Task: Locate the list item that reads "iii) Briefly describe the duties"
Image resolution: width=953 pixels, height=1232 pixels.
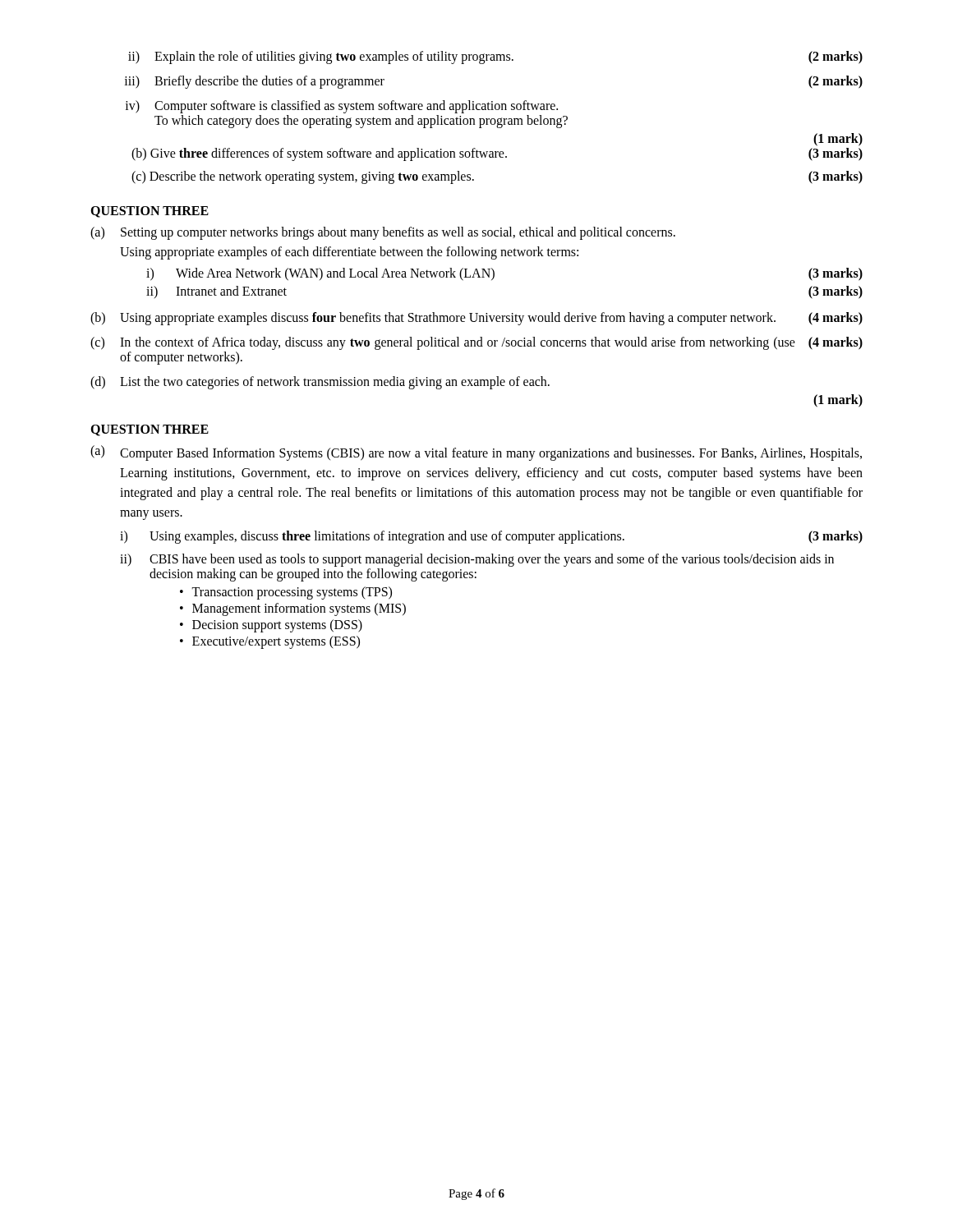Action: (276, 82)
